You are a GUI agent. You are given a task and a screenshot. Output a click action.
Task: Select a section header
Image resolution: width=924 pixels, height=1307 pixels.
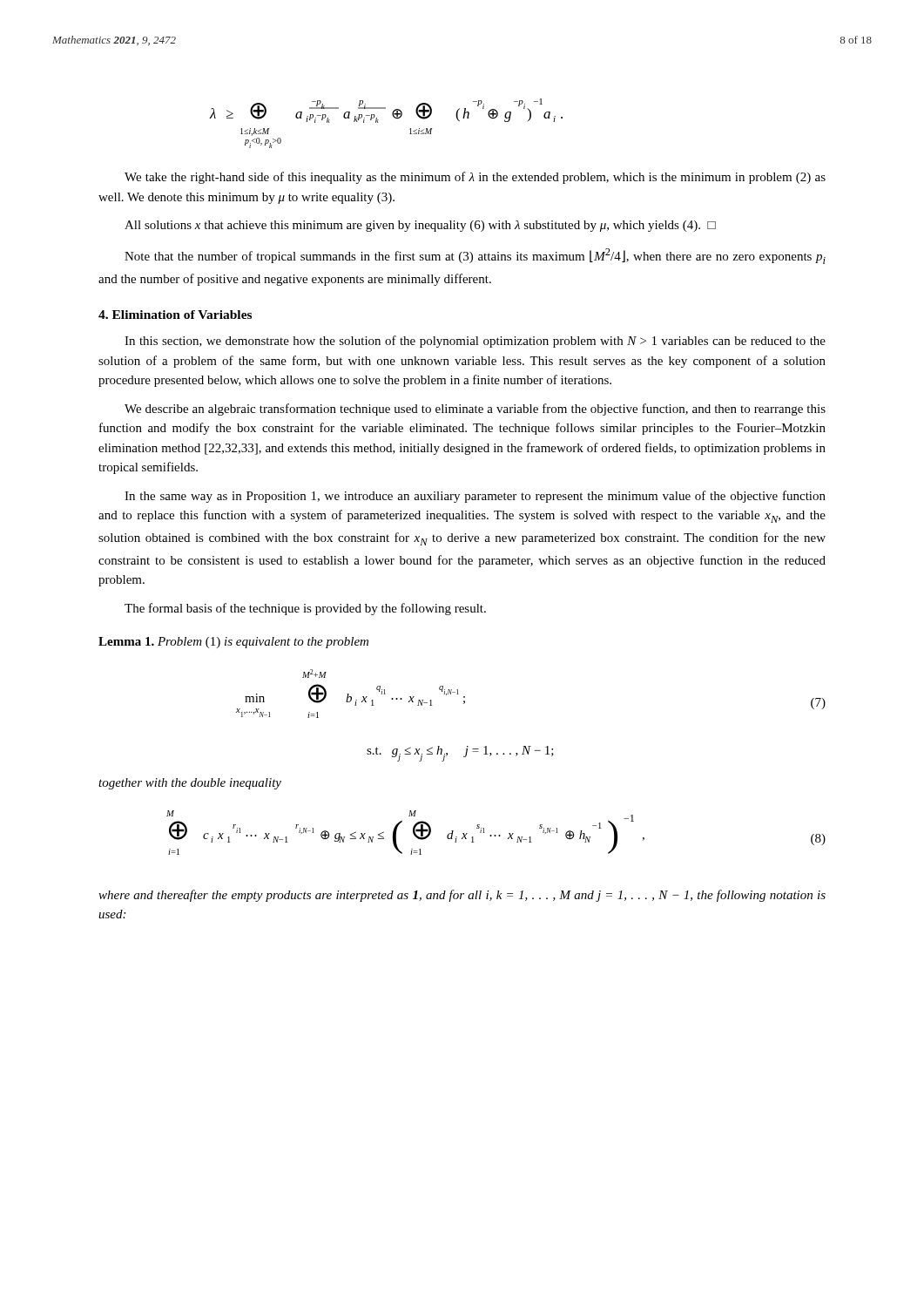(x=175, y=314)
